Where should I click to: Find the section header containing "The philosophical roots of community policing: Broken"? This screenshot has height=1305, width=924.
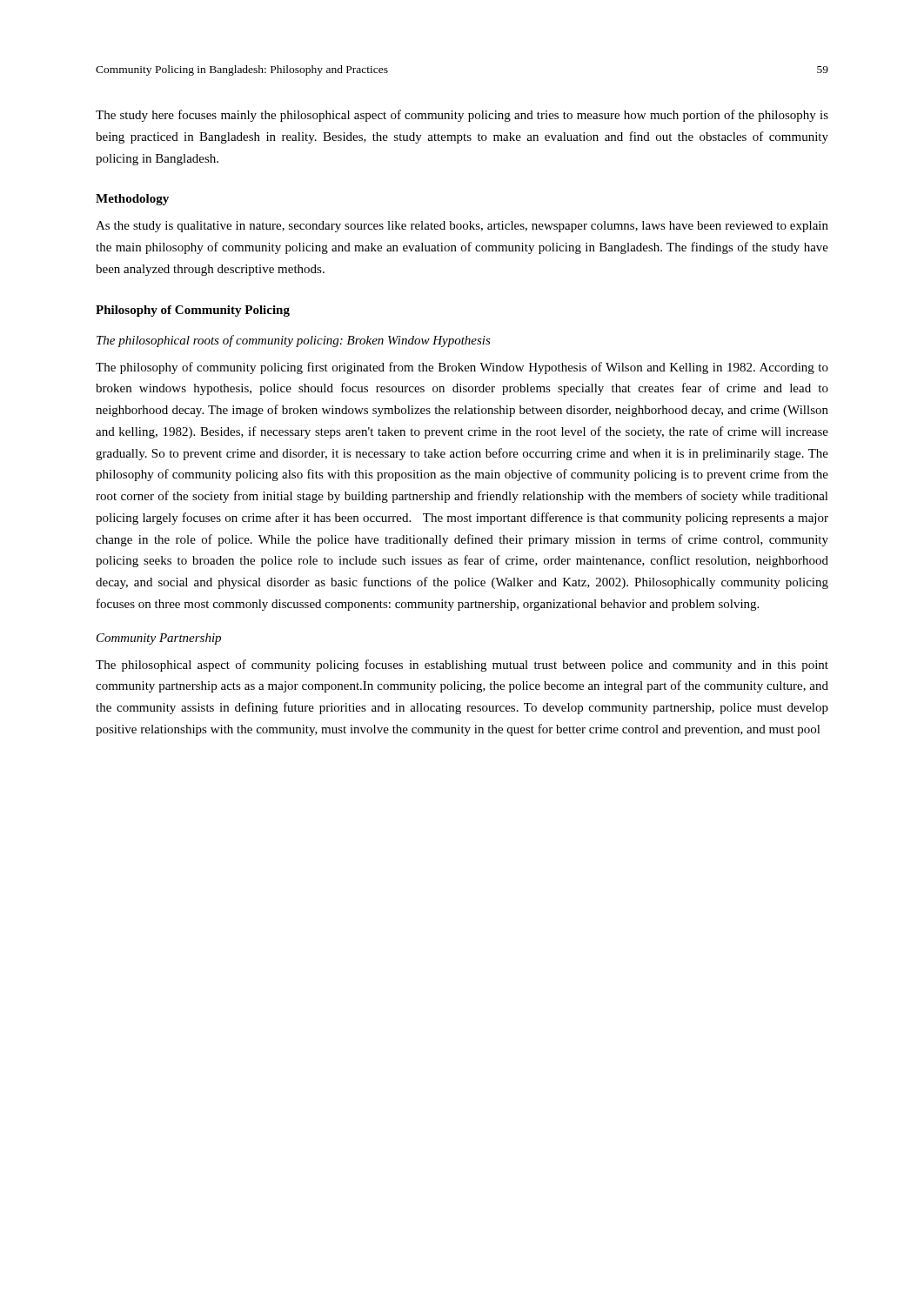pyautogui.click(x=293, y=340)
